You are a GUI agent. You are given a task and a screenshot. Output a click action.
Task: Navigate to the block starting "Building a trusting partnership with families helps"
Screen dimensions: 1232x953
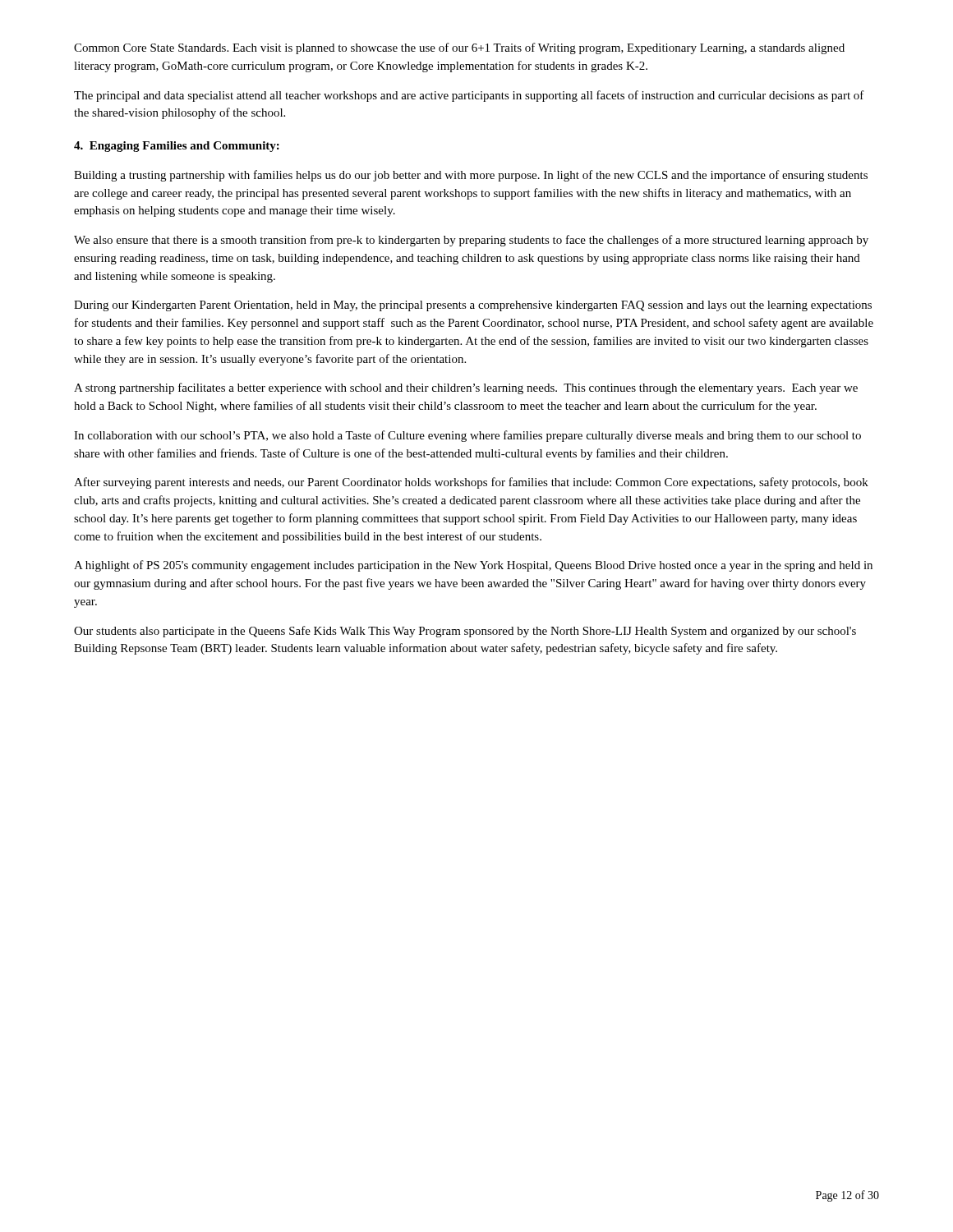[x=476, y=193]
